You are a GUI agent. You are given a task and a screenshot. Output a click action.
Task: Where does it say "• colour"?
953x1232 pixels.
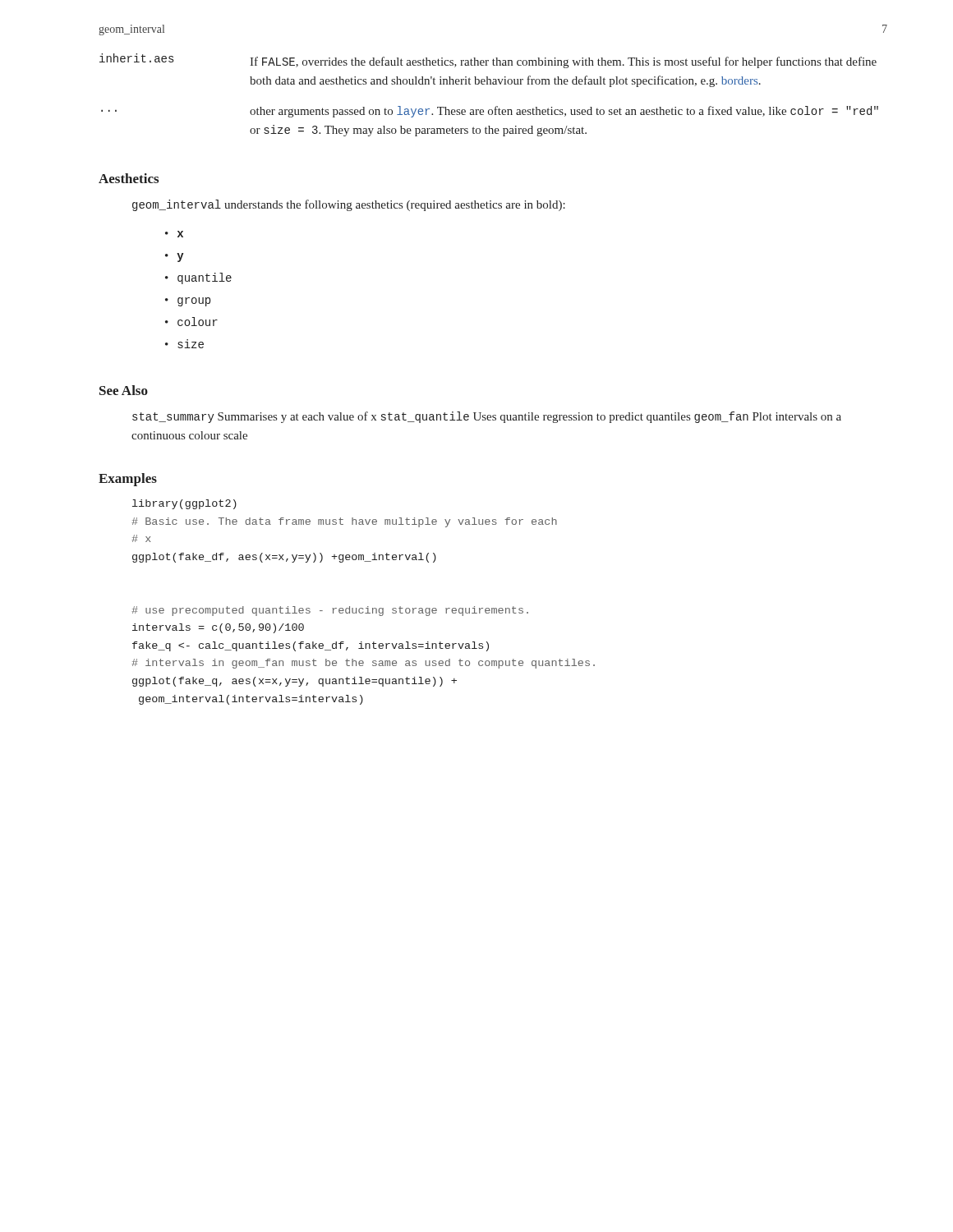pyautogui.click(x=191, y=323)
